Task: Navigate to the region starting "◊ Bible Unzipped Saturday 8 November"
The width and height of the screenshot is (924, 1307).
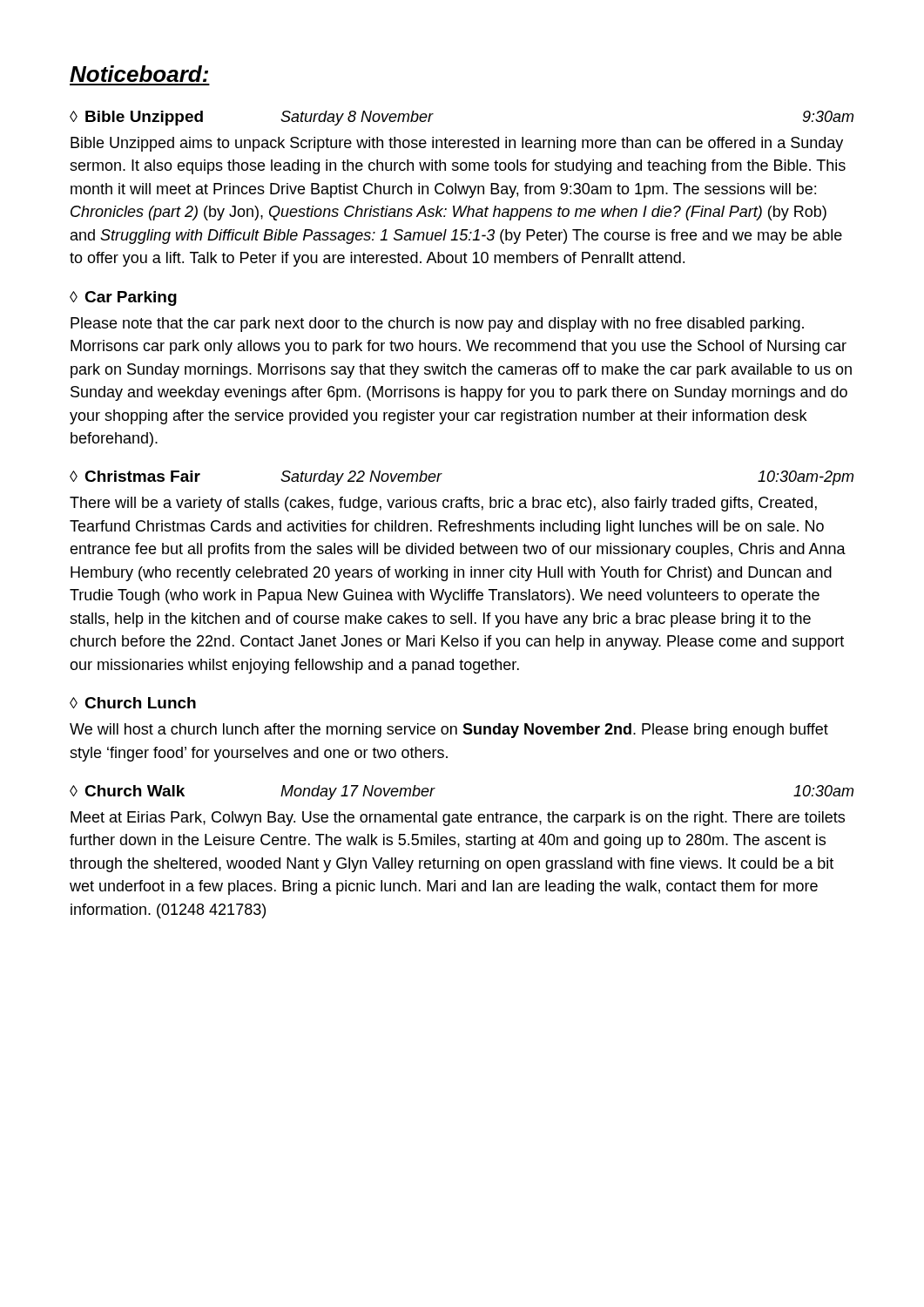Action: coord(138,118)
